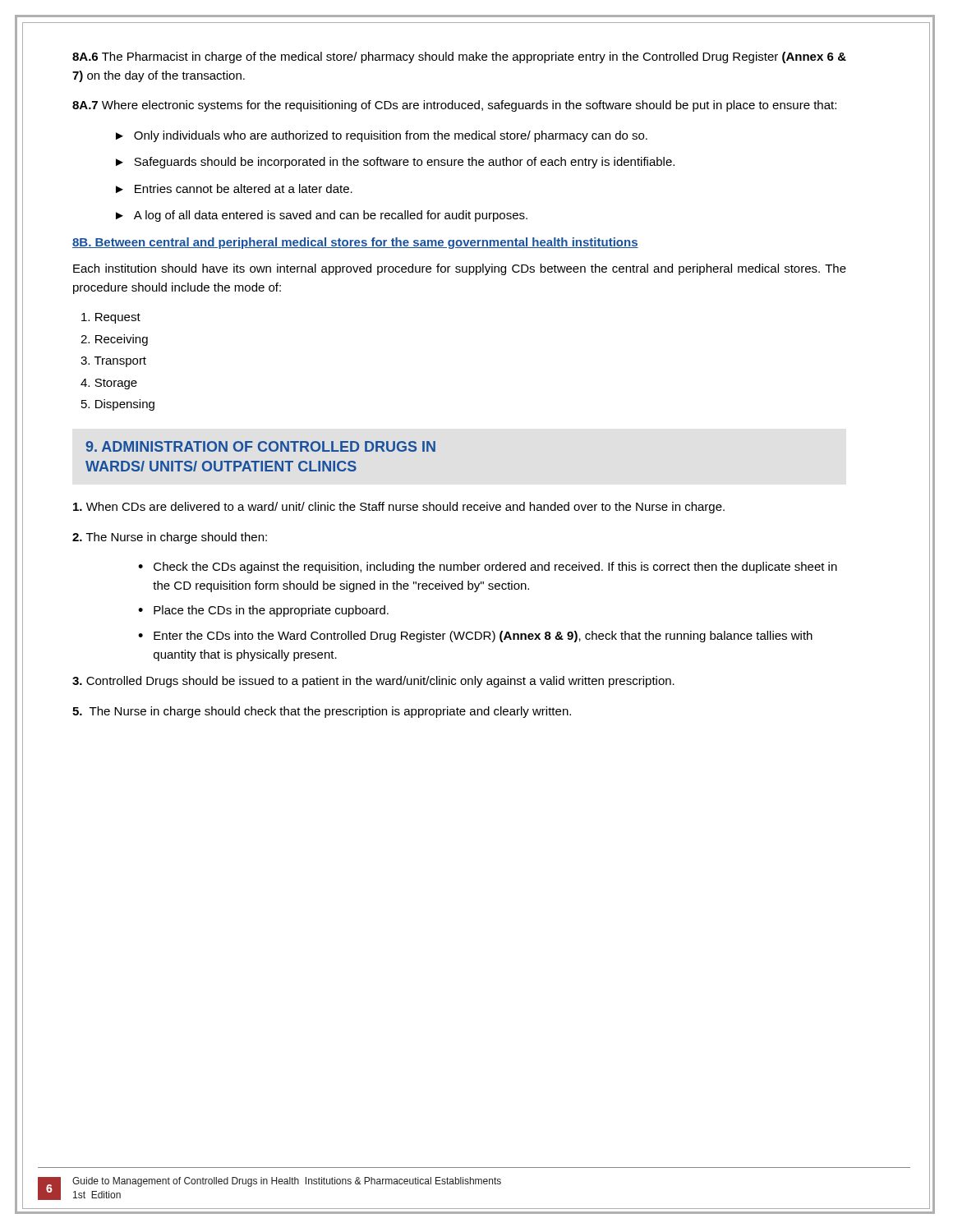The image size is (953, 1232).
Task: Find the list item that says "5. Dispensing"
Action: tap(118, 404)
